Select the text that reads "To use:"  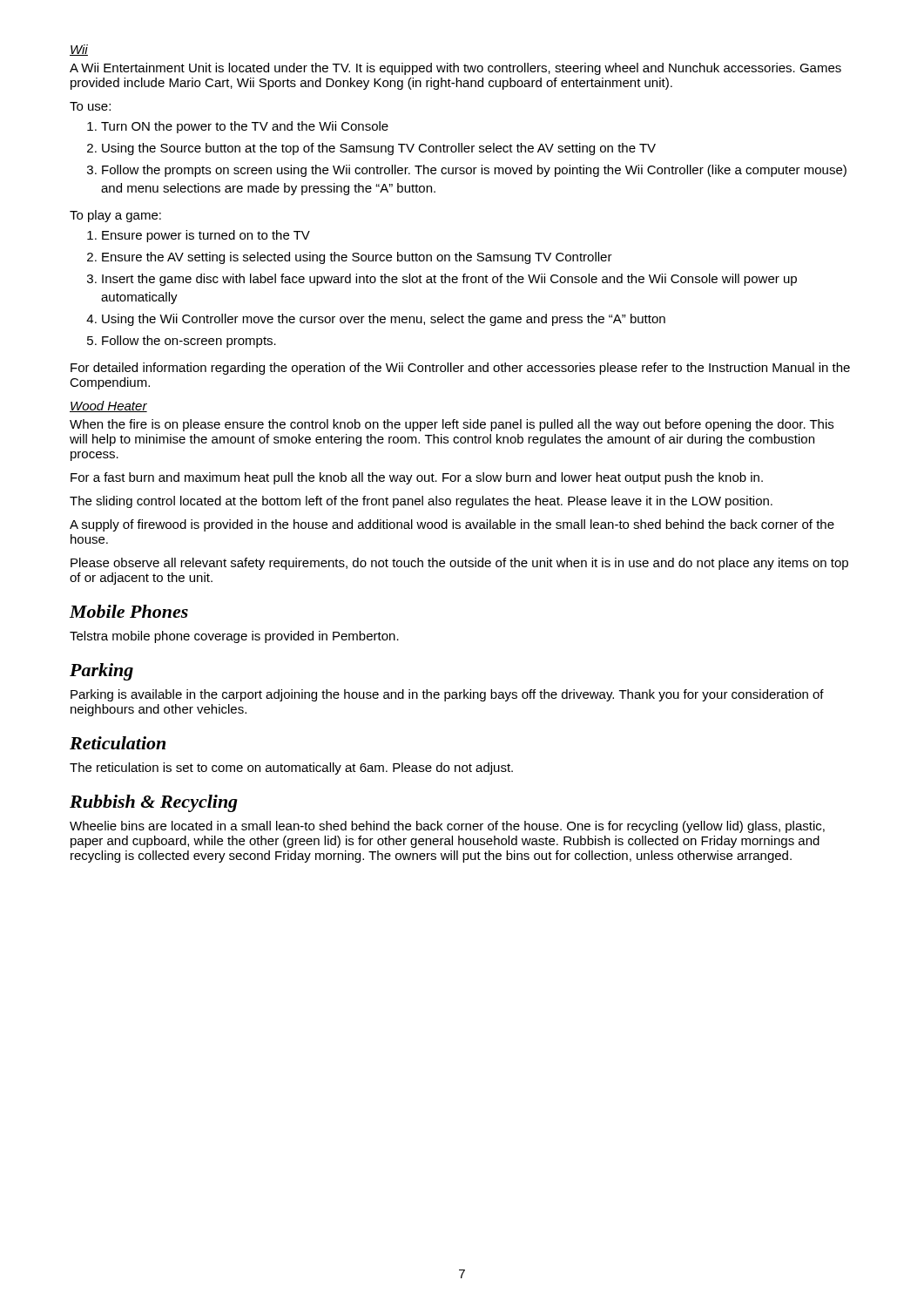(x=91, y=106)
